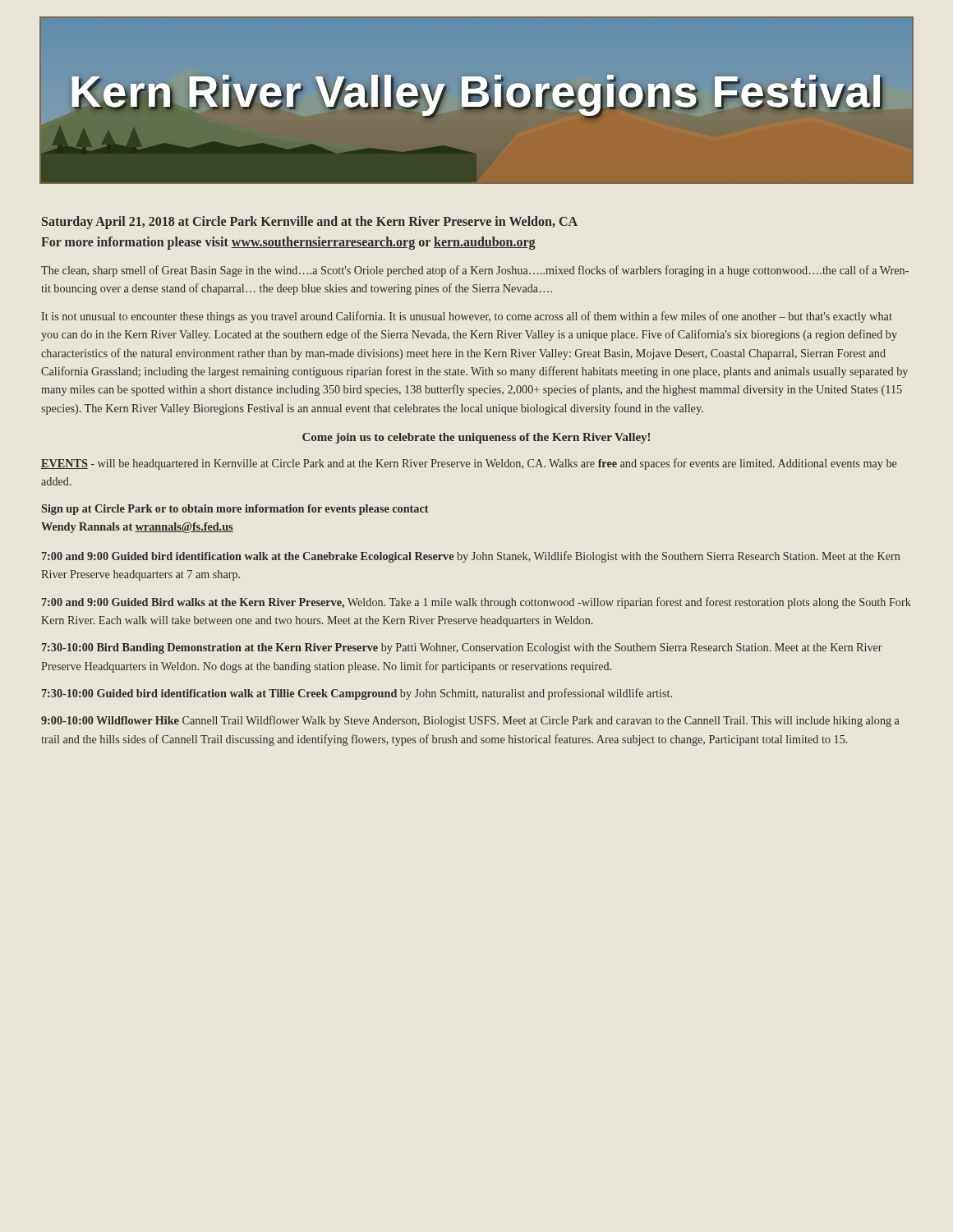Navigate to the passage starting "It is not unusual to"
The image size is (953, 1232).
pyautogui.click(x=475, y=362)
